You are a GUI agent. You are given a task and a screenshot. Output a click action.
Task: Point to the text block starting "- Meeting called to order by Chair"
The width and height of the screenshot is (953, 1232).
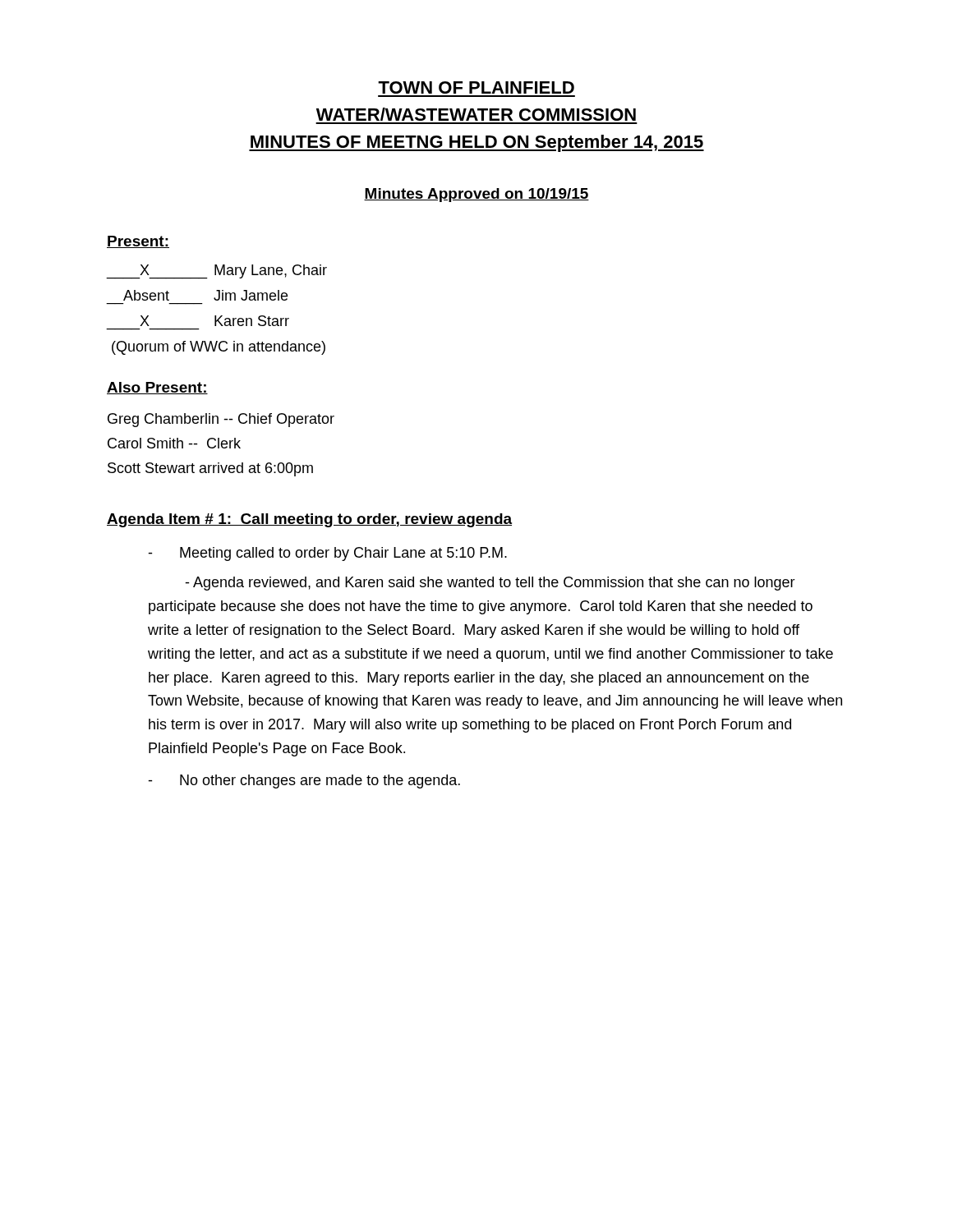[x=307, y=553]
